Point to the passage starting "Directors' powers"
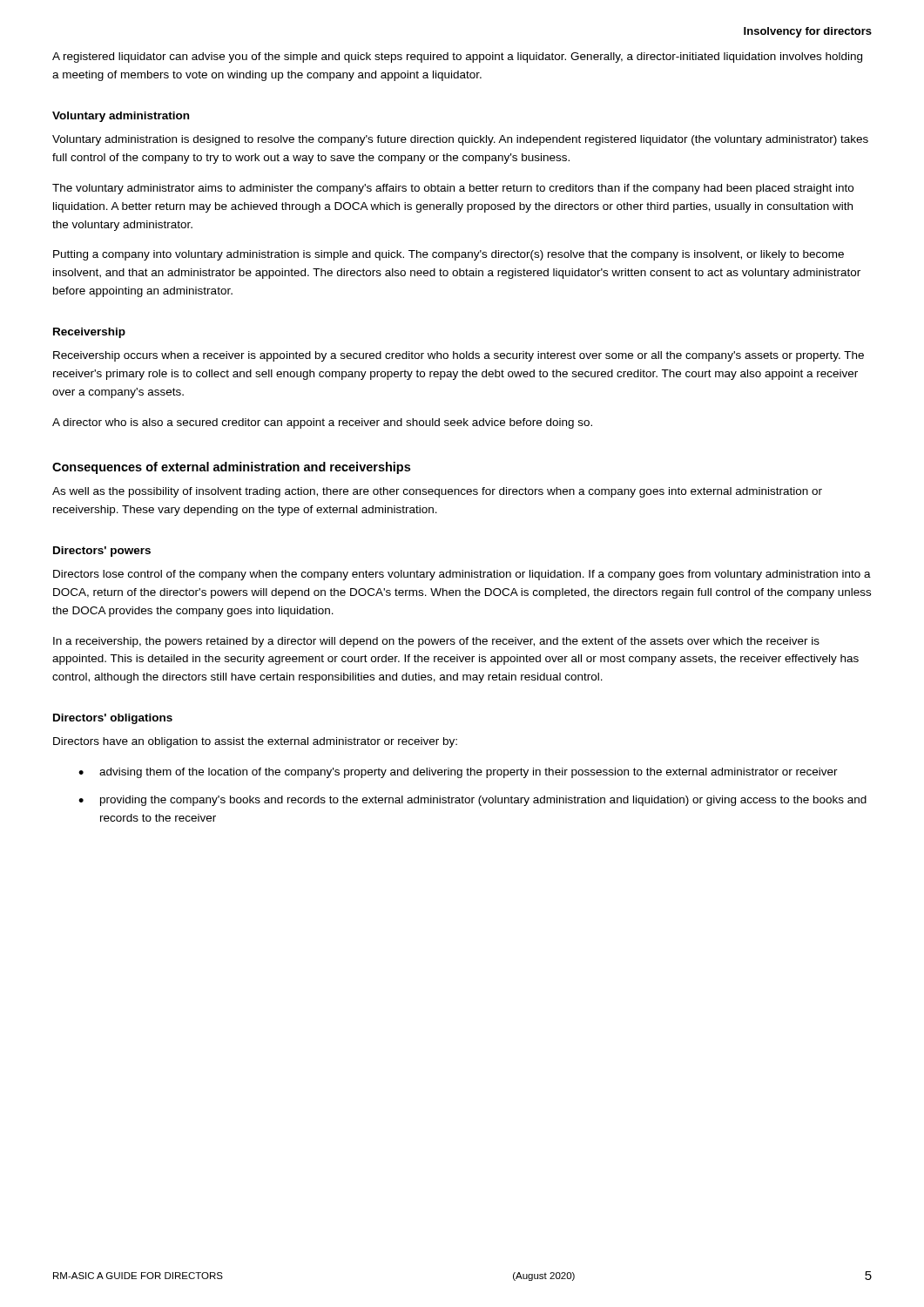The width and height of the screenshot is (924, 1307). 102,550
